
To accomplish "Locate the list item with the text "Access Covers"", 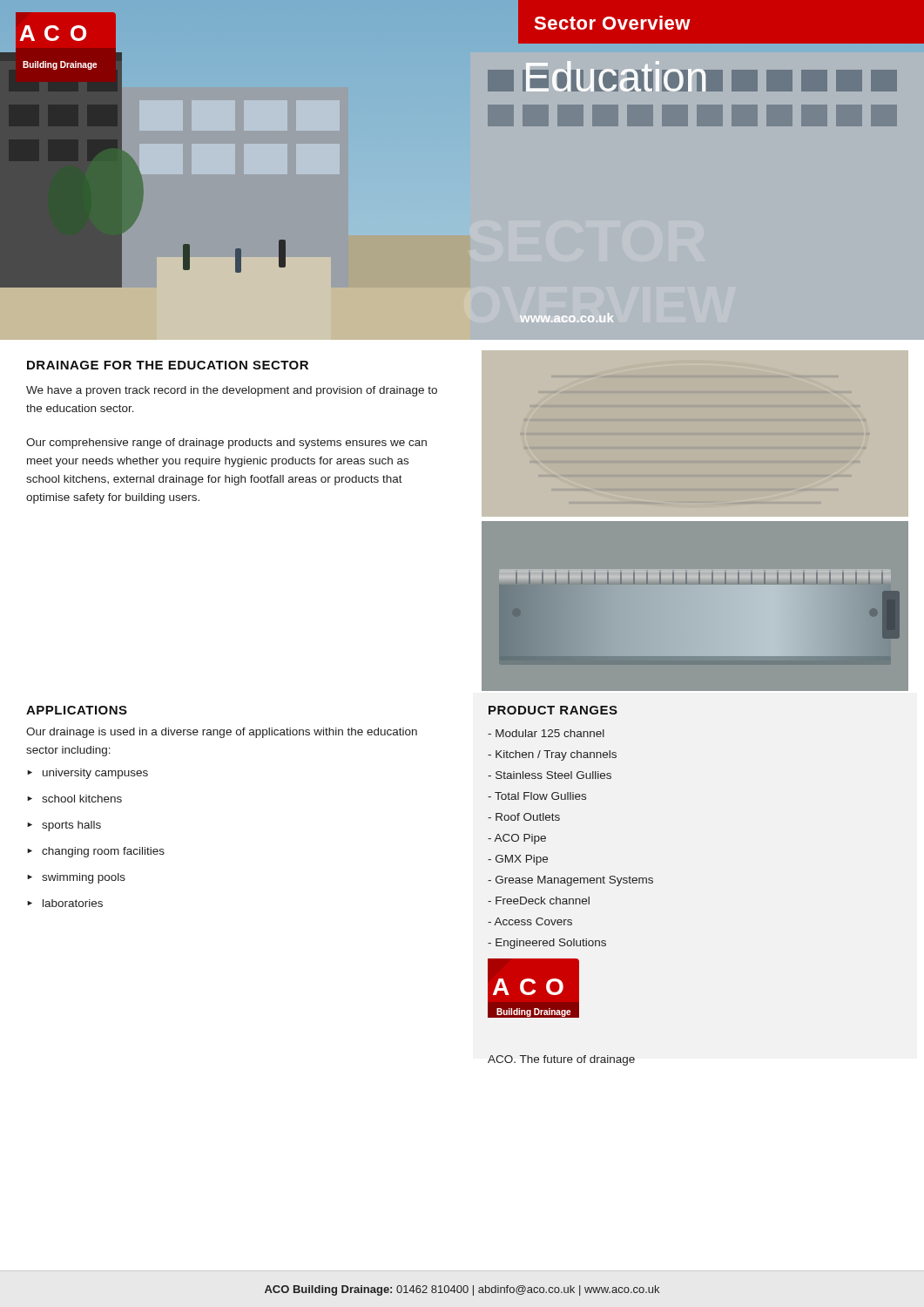I will (530, 921).
